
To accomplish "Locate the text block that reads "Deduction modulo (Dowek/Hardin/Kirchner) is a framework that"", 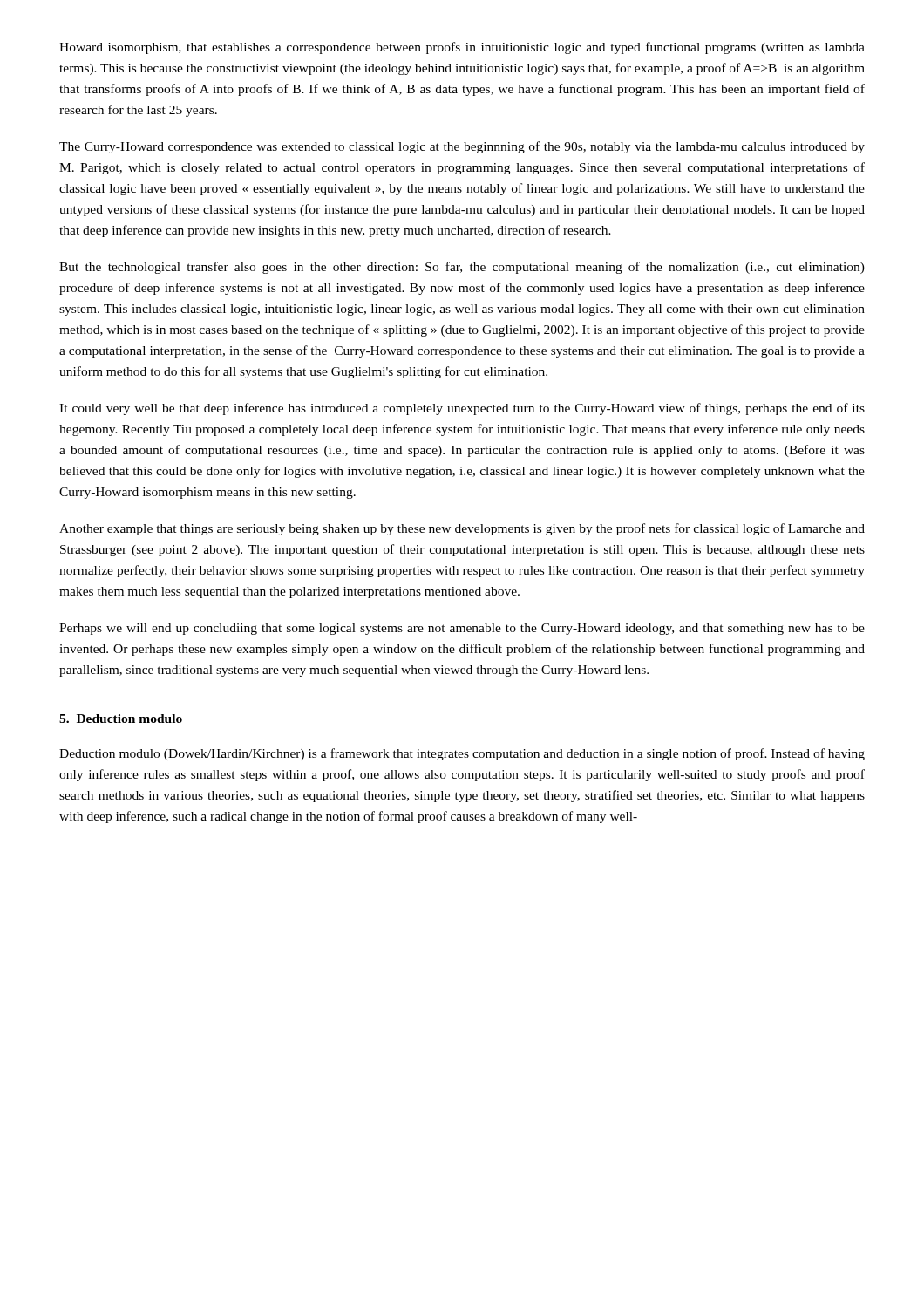I will pyautogui.click(x=462, y=785).
